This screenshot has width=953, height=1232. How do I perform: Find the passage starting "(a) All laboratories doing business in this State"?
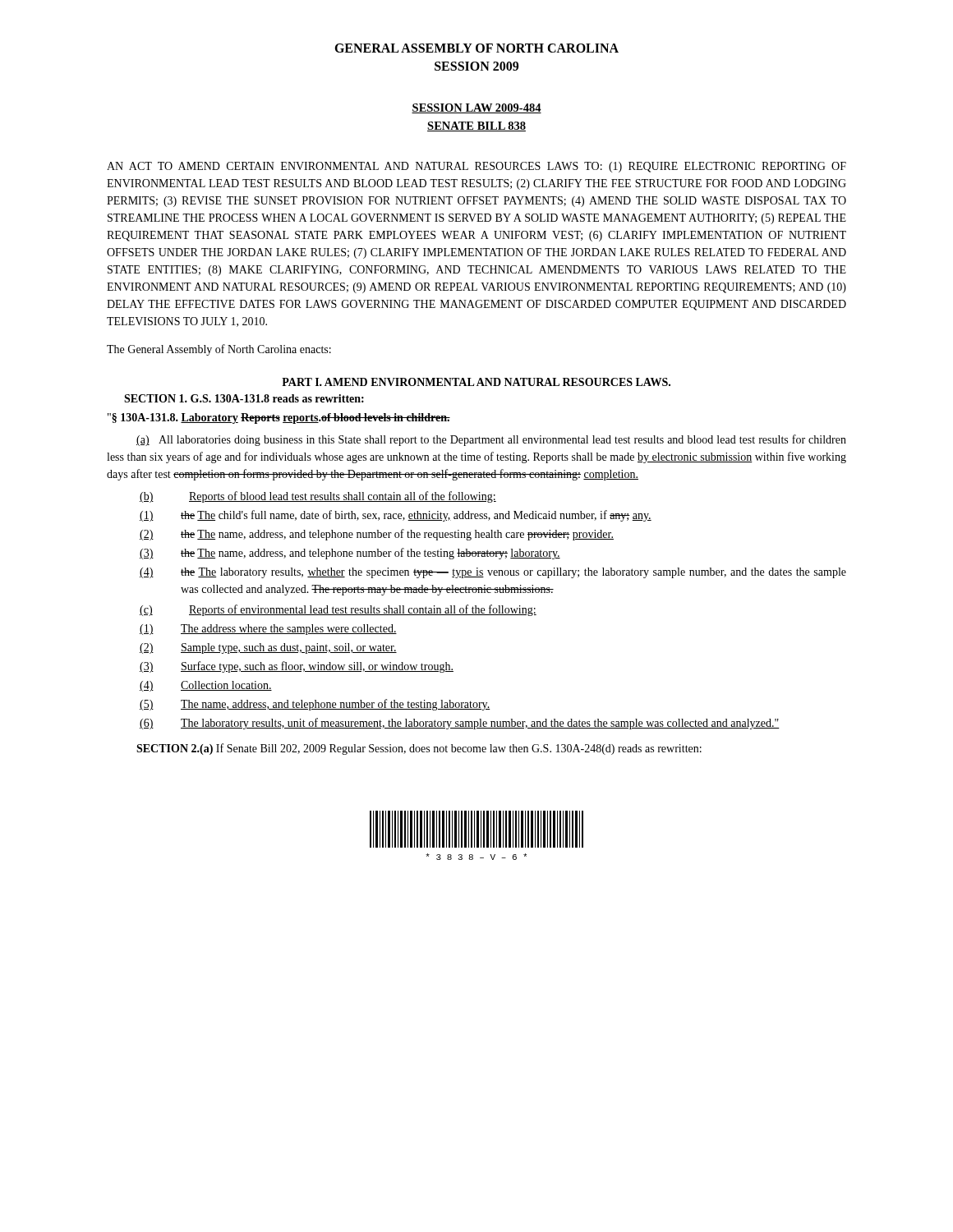[476, 457]
